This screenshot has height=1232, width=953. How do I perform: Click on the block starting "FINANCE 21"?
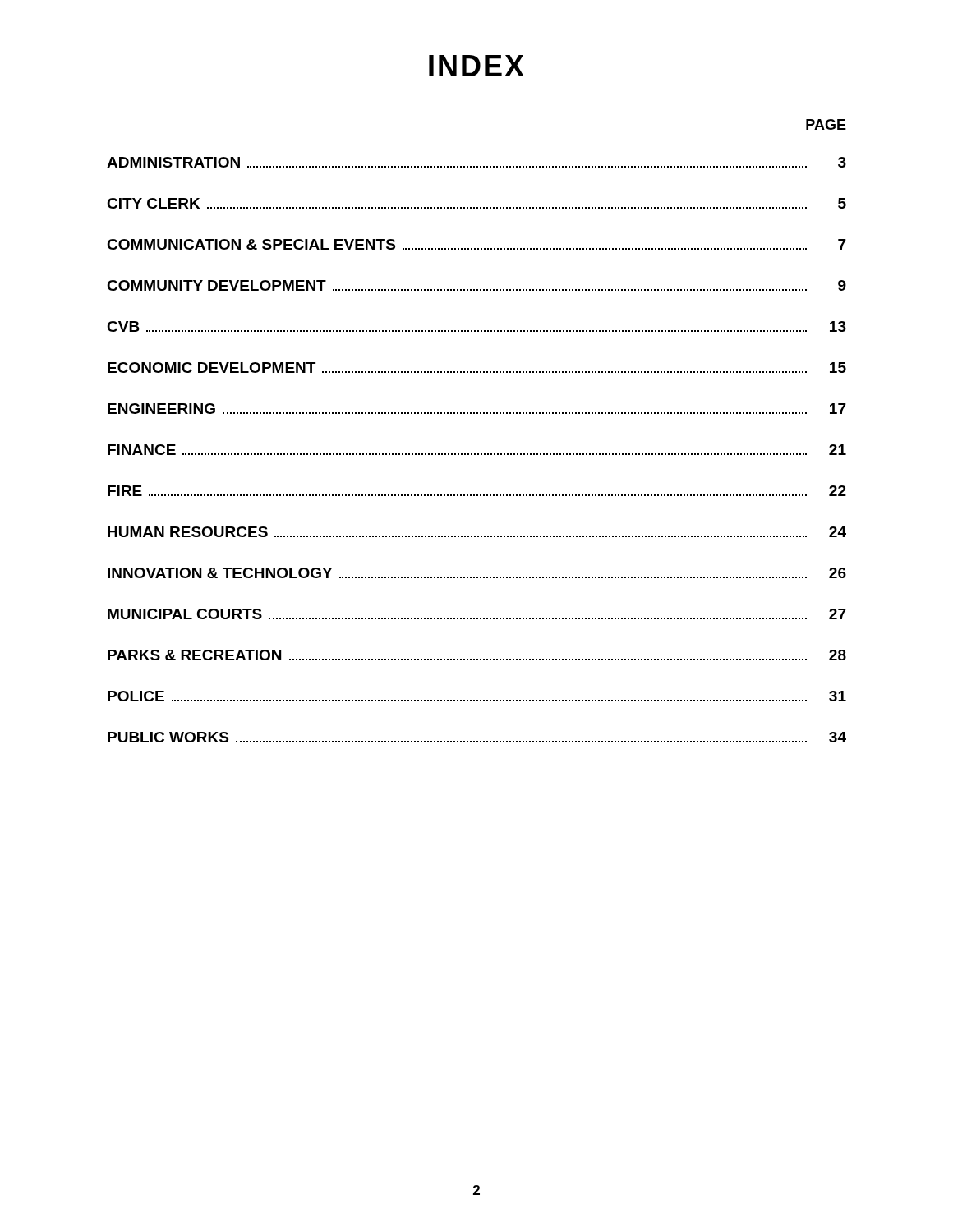(476, 450)
